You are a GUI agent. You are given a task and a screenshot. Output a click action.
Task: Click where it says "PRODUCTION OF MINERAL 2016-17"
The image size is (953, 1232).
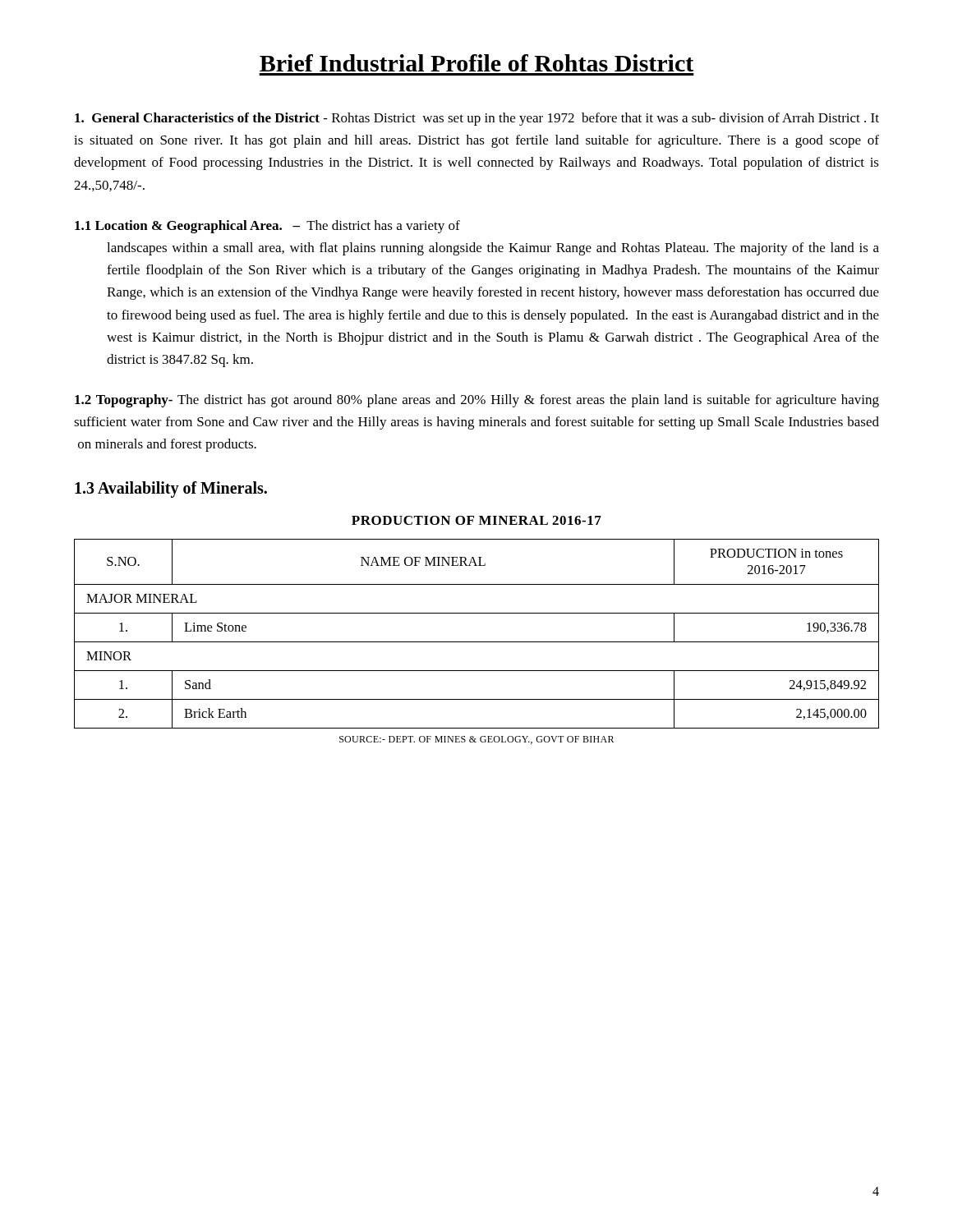(x=476, y=520)
